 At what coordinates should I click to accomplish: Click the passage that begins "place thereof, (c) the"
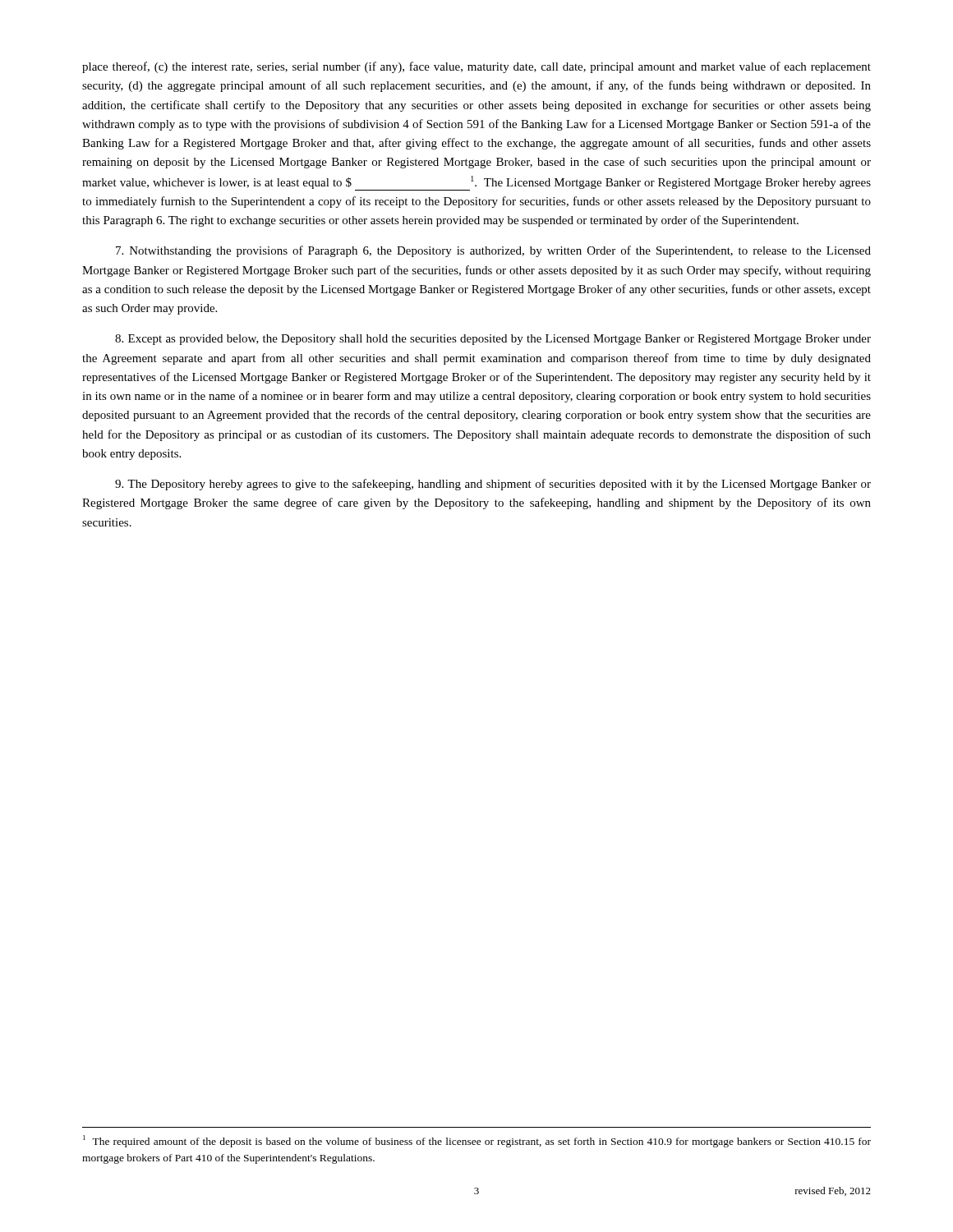pos(476,295)
